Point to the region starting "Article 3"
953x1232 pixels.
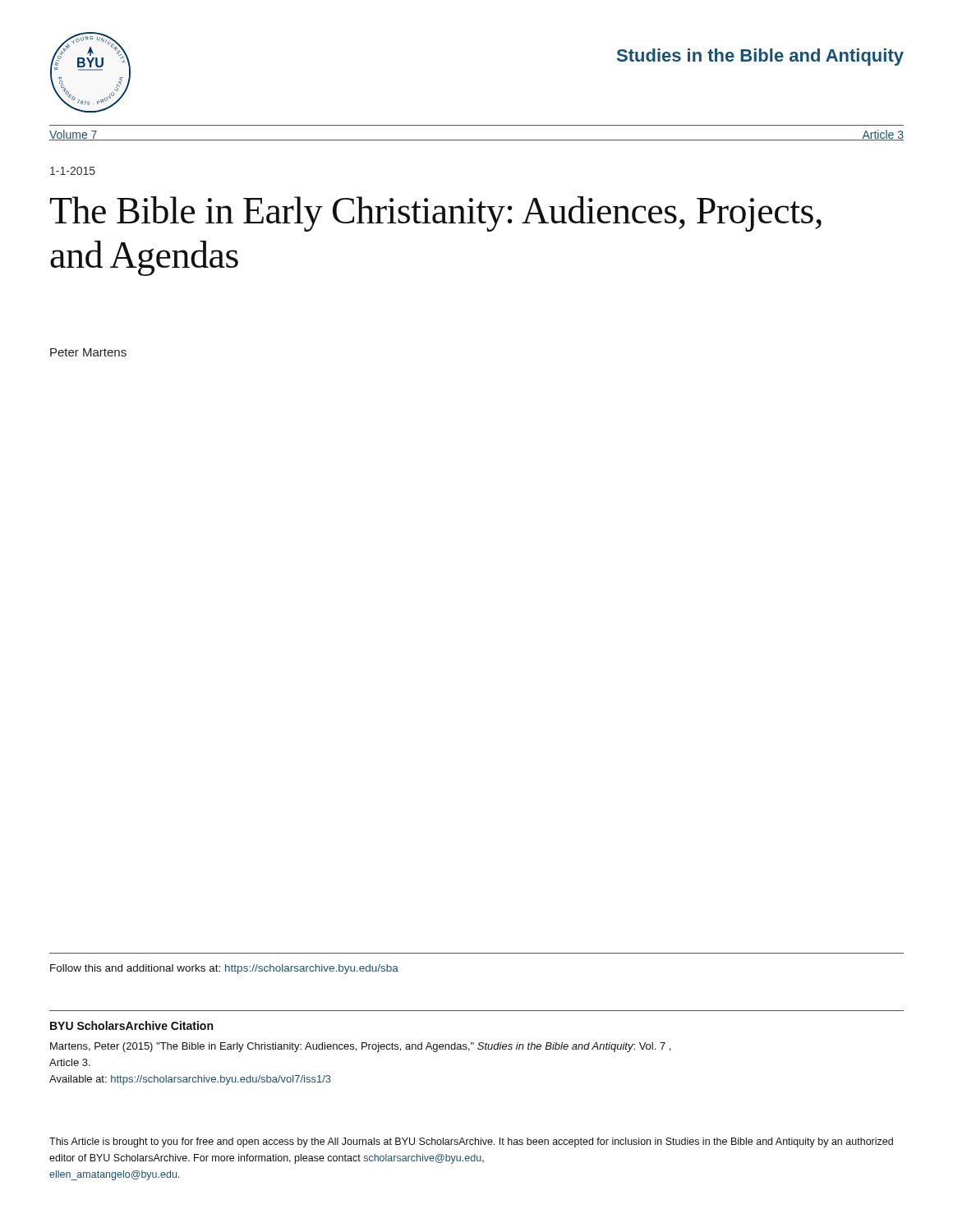[x=883, y=135]
